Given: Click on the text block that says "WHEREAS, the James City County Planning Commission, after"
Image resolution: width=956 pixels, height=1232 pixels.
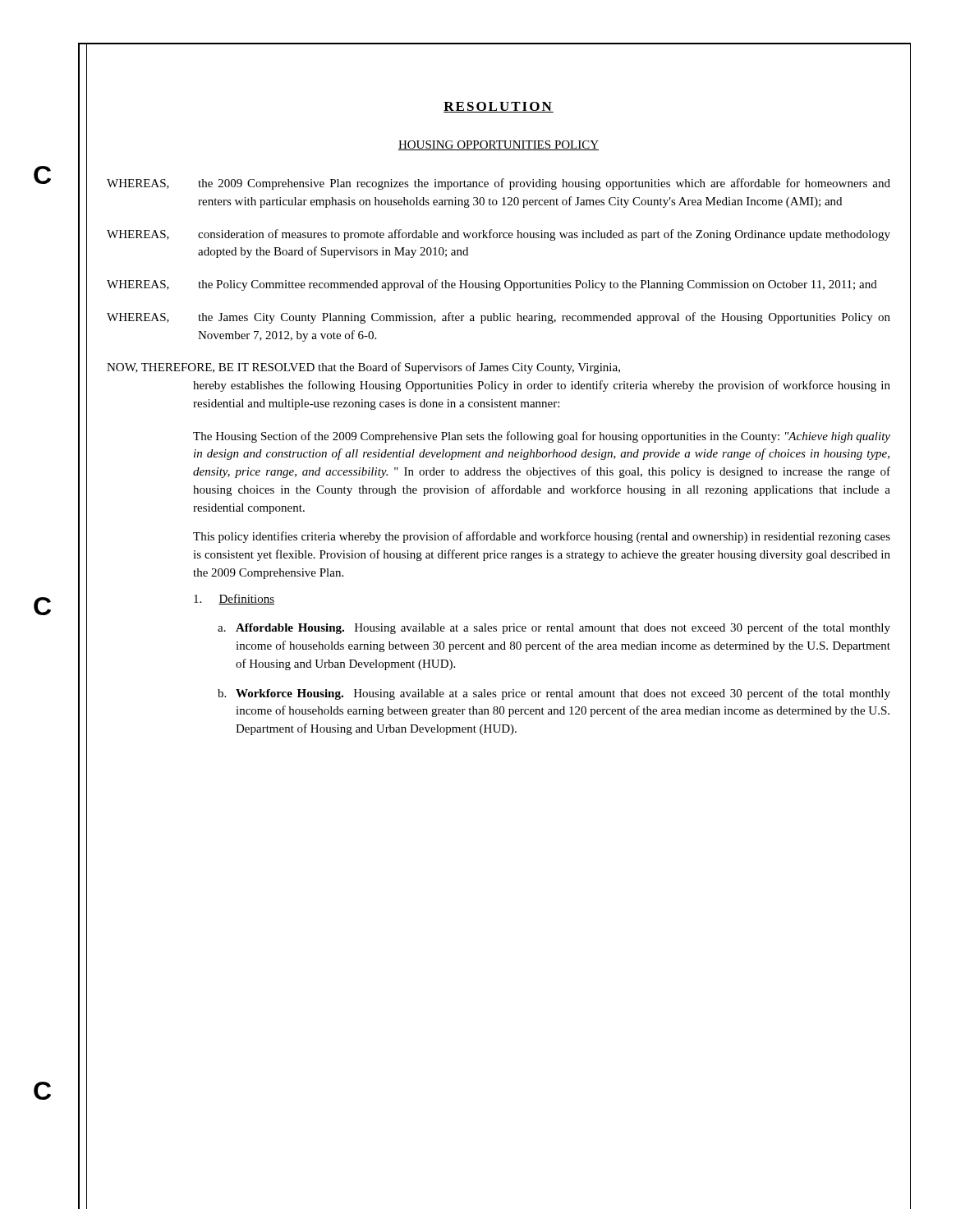Looking at the screenshot, I should [x=499, y=326].
